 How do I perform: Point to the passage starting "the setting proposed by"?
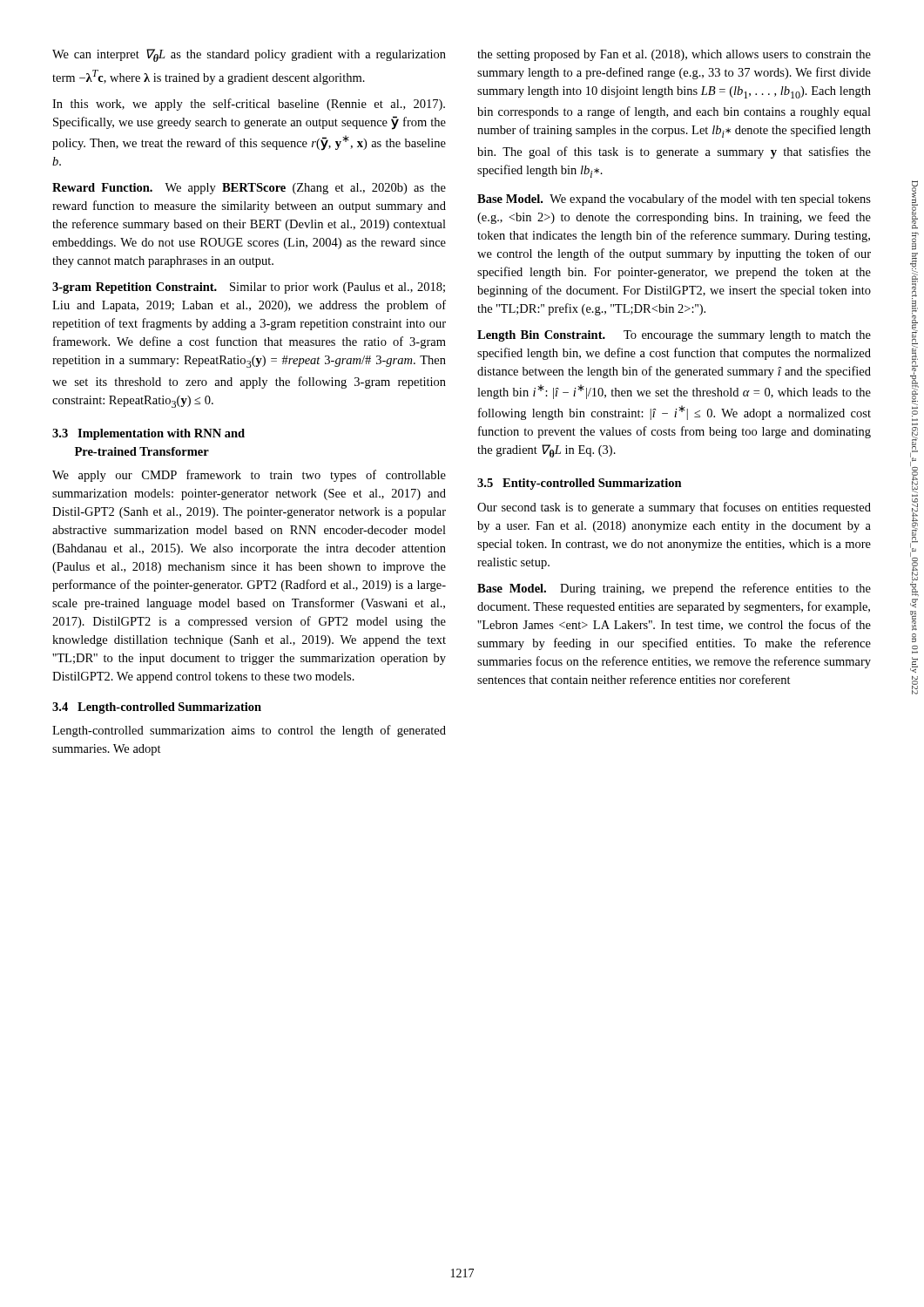(x=674, y=114)
